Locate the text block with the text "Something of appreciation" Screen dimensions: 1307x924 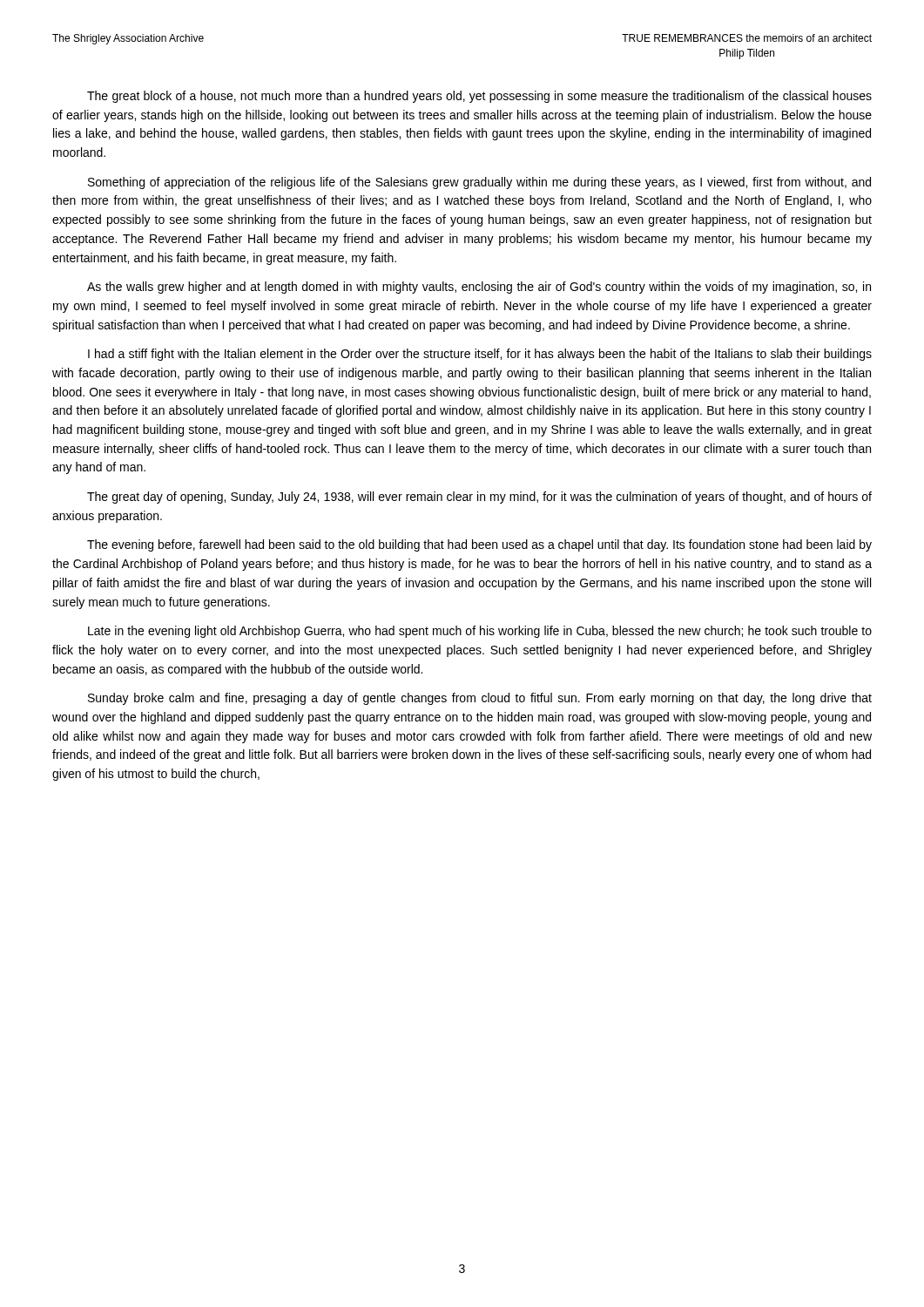pos(462,220)
